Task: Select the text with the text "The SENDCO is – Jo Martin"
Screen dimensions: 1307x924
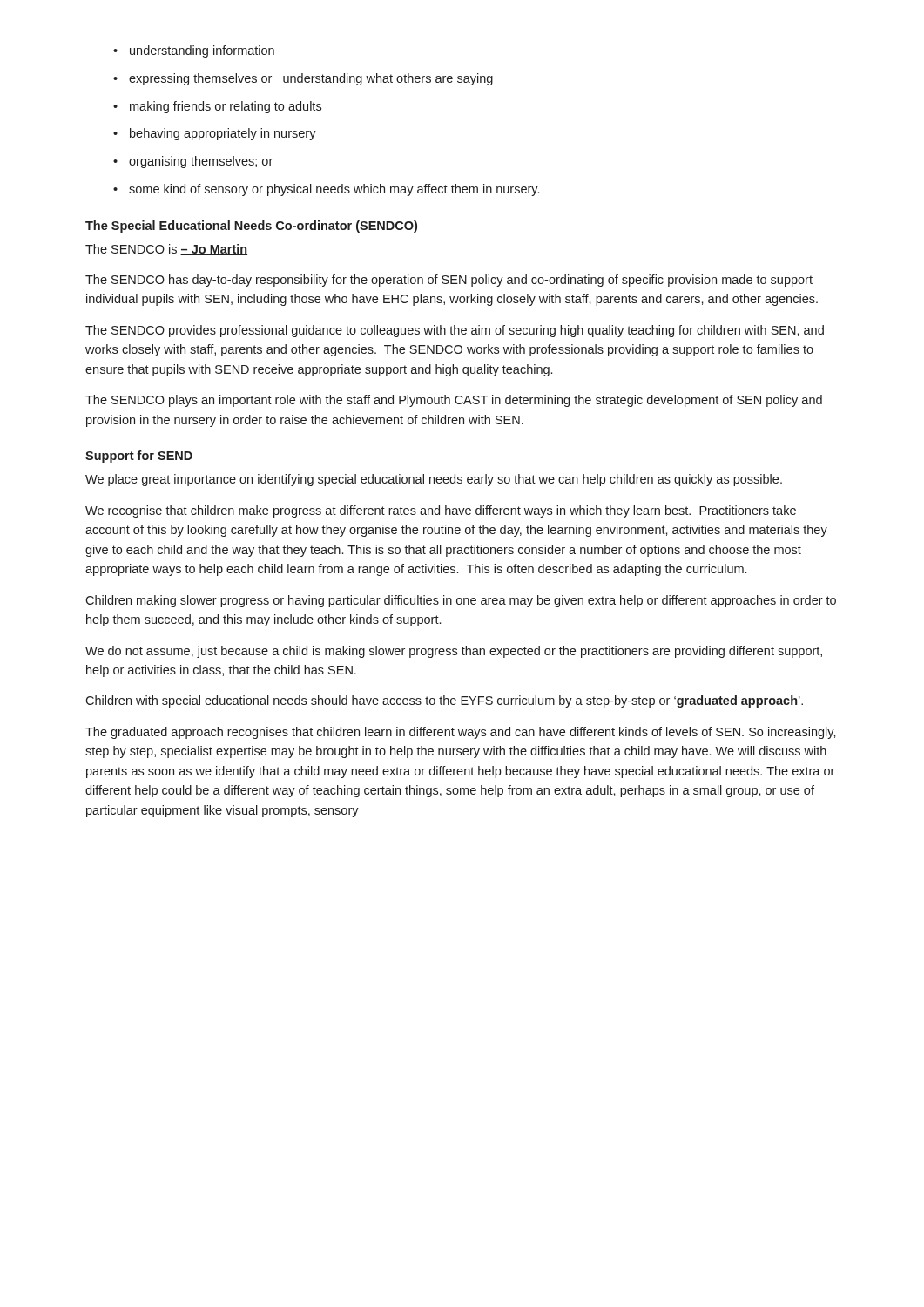Action: pyautogui.click(x=166, y=249)
